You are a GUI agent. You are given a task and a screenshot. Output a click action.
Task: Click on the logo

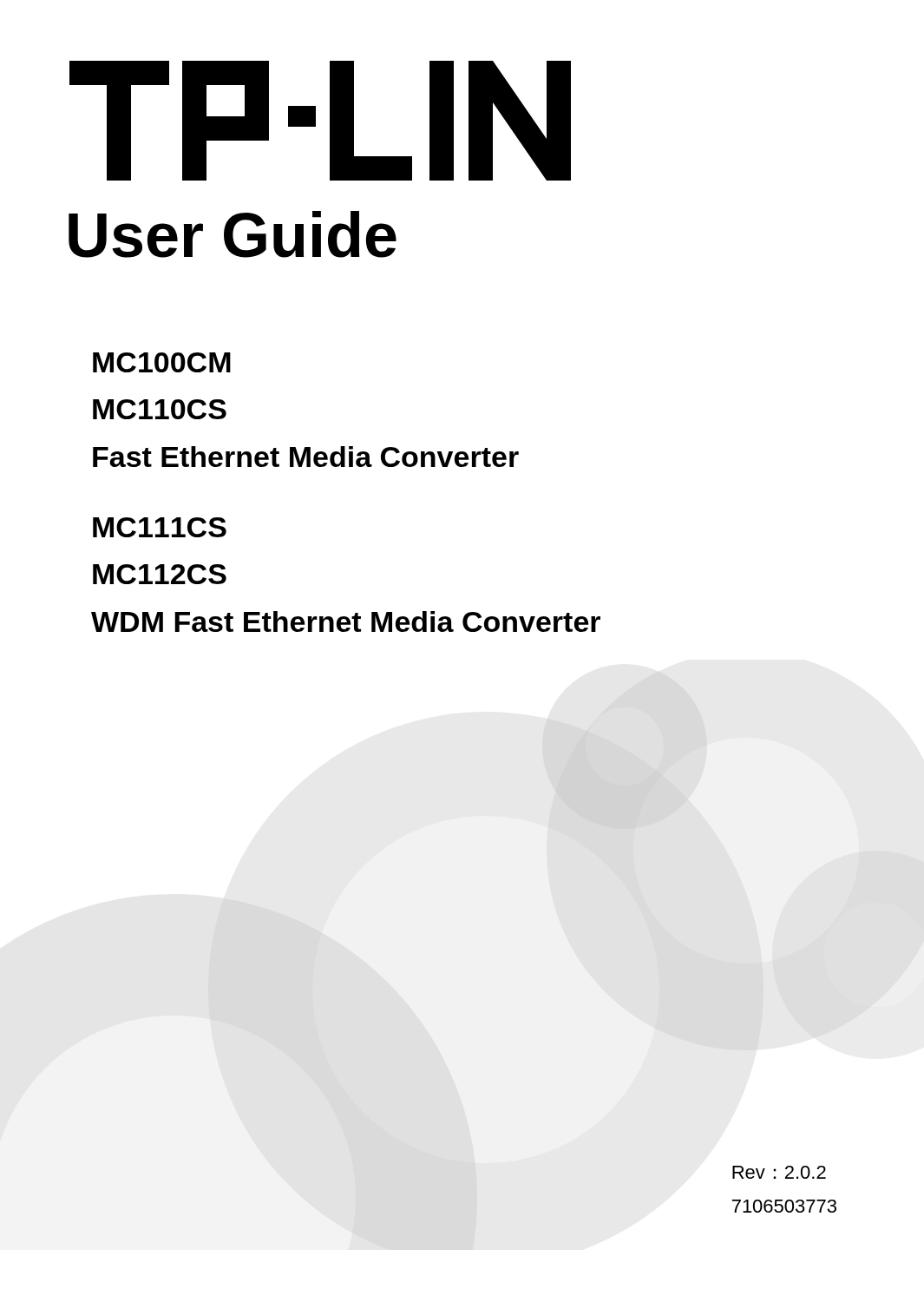321,123
